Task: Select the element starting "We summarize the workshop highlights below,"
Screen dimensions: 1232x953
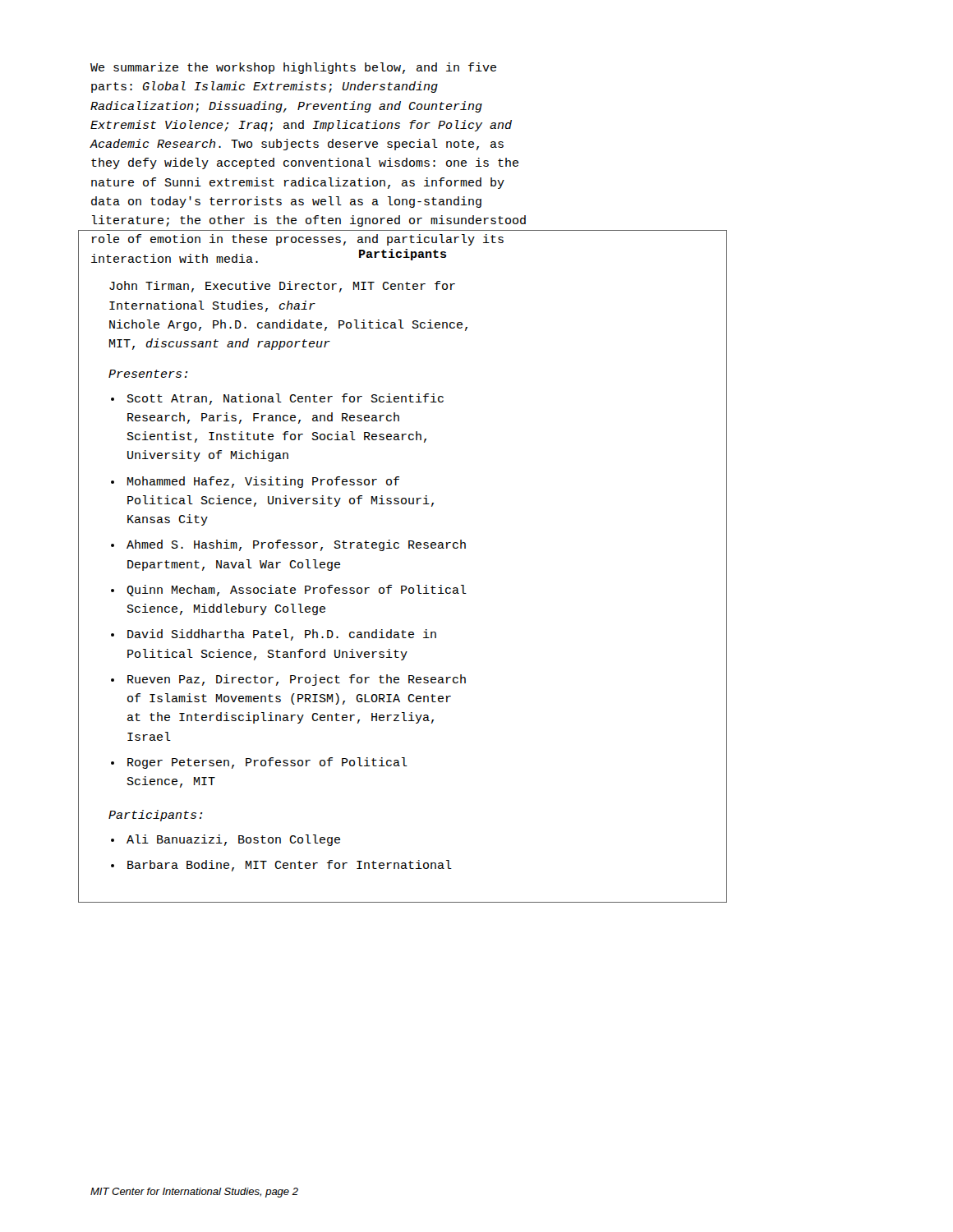Action: (x=309, y=164)
